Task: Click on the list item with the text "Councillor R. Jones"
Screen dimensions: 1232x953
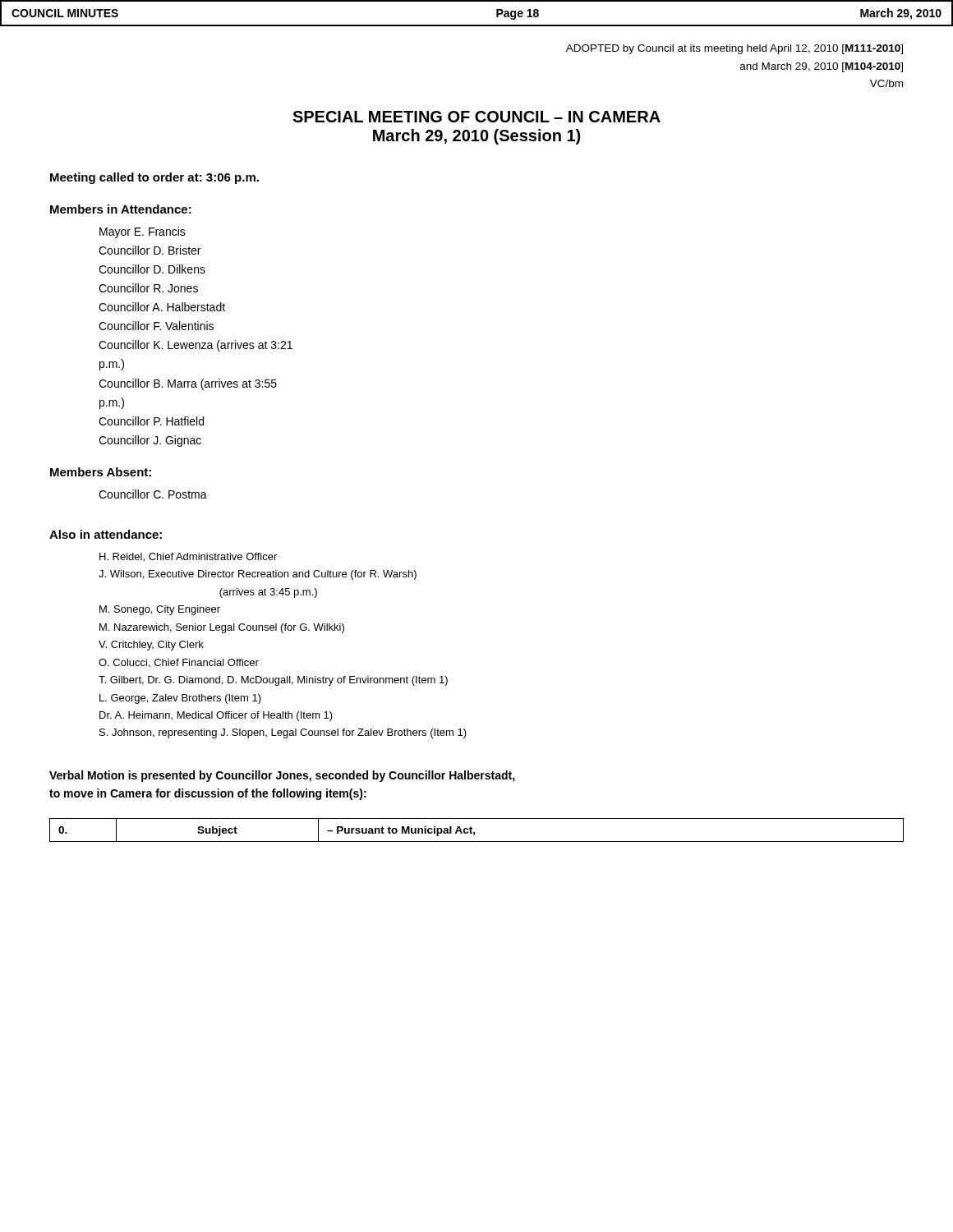Action: (148, 288)
